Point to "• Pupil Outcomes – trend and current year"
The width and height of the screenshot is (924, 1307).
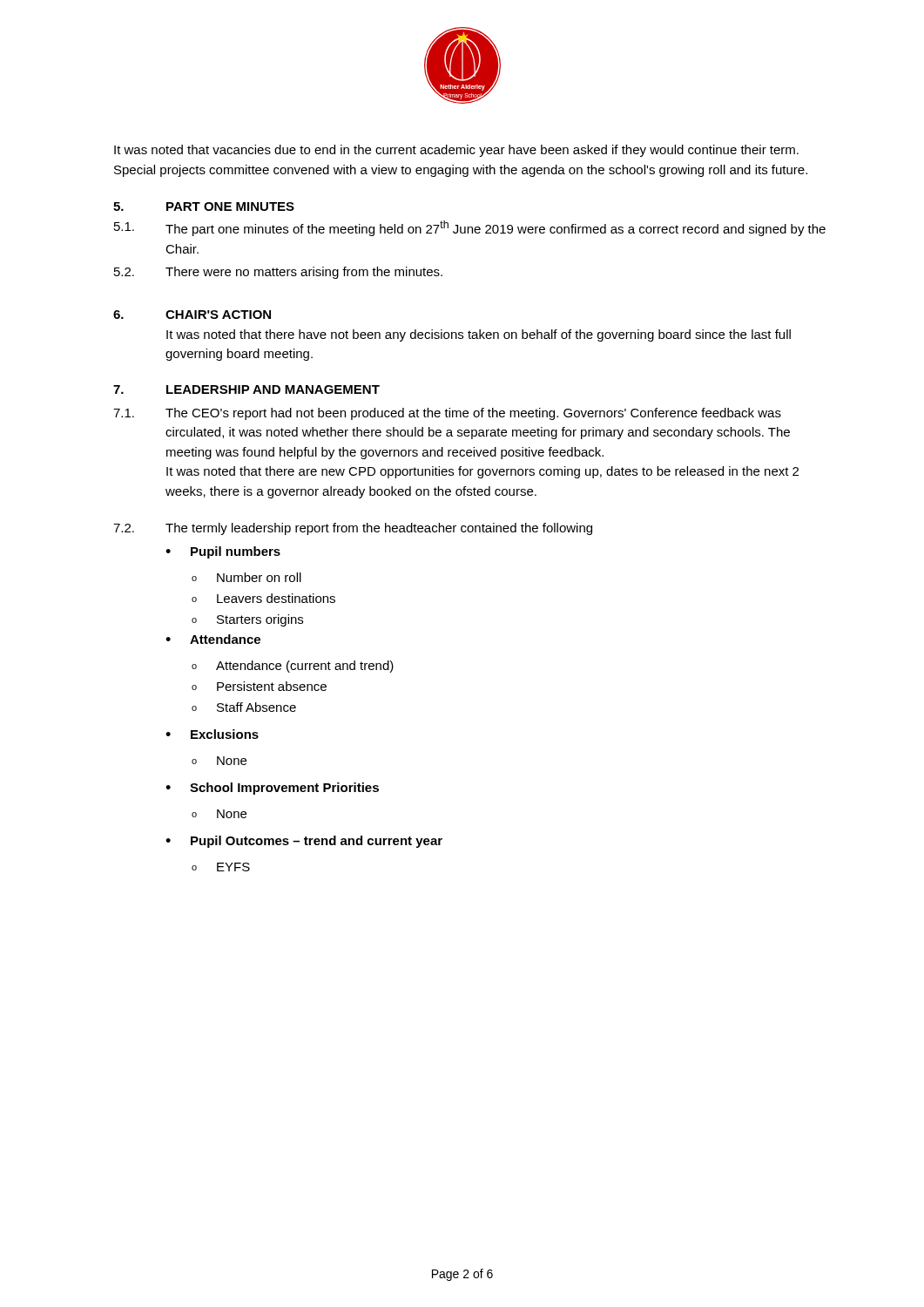click(x=304, y=842)
